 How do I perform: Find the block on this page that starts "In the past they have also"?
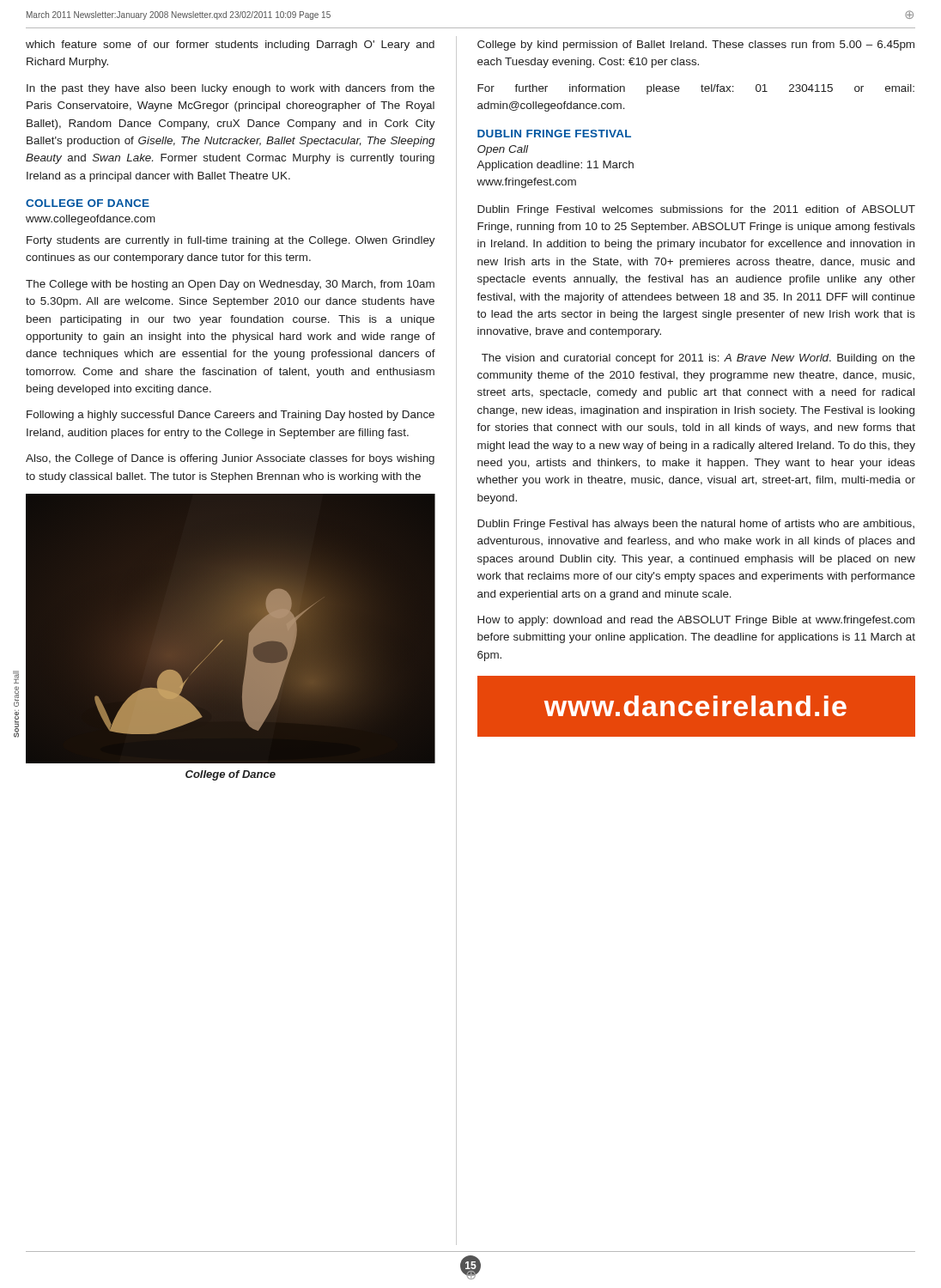(x=230, y=132)
